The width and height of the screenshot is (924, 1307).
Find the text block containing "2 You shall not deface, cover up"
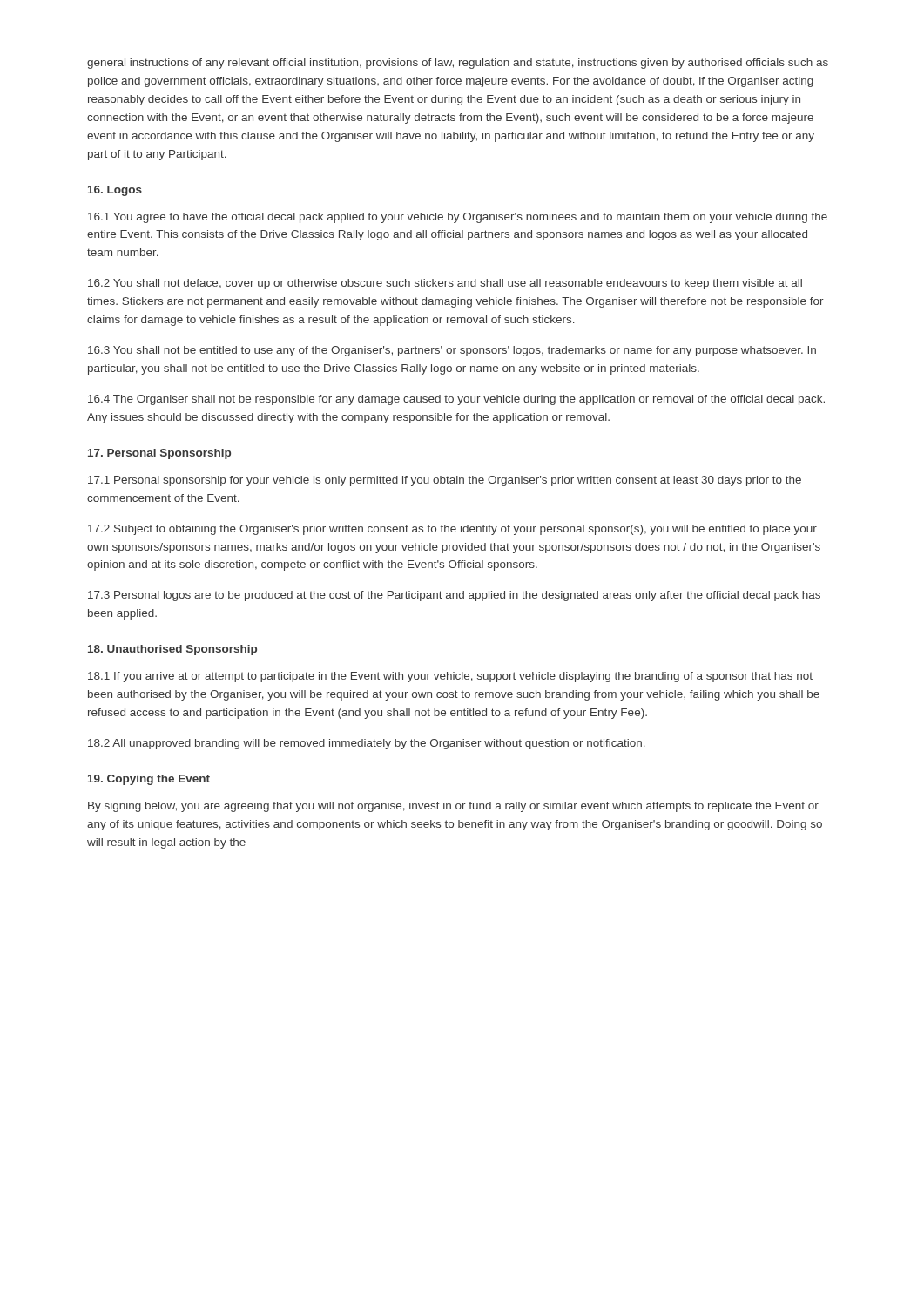pos(455,301)
